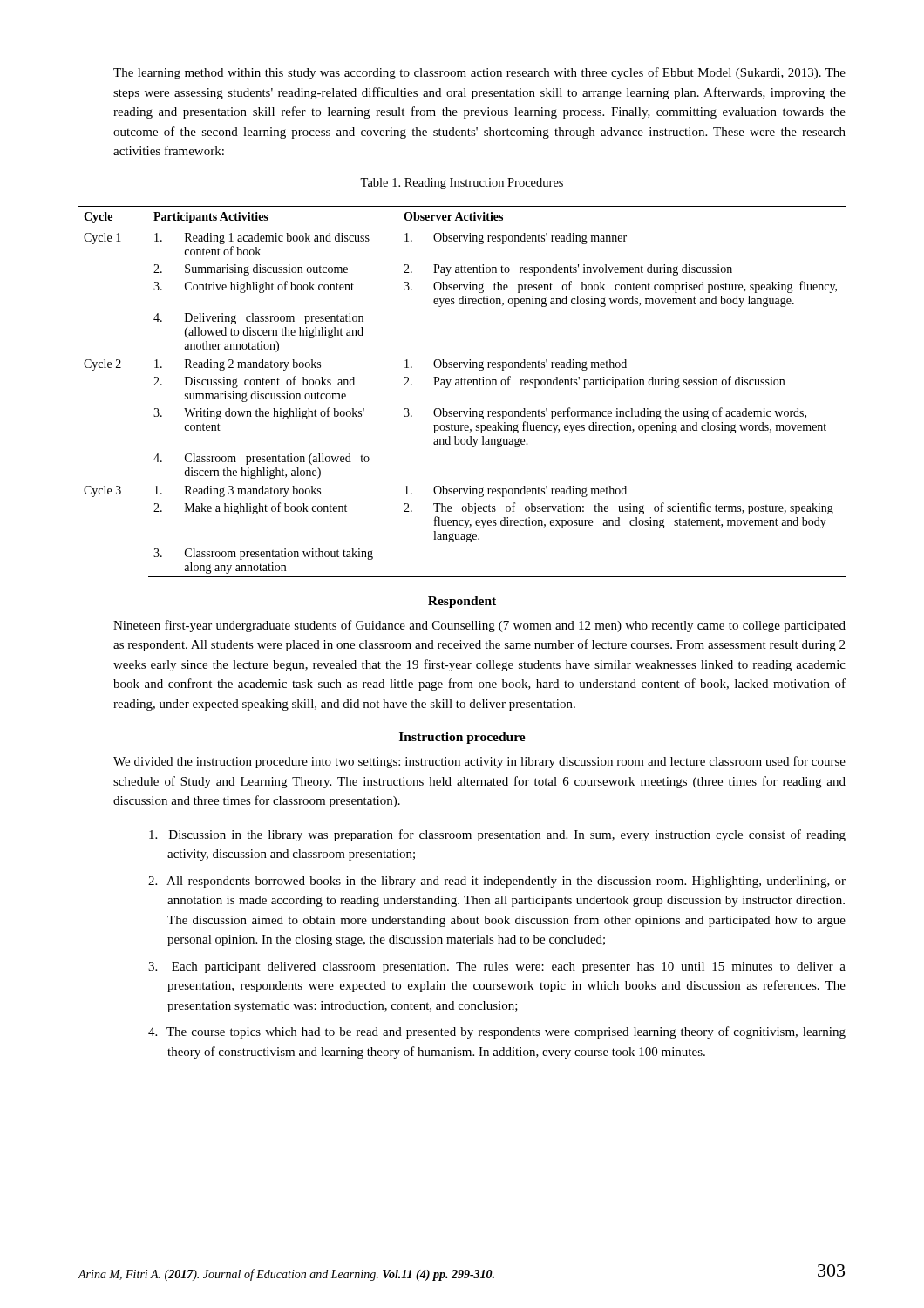The image size is (924, 1308).
Task: Locate the element starting "Table 1. Reading Instruction"
Action: (462, 182)
